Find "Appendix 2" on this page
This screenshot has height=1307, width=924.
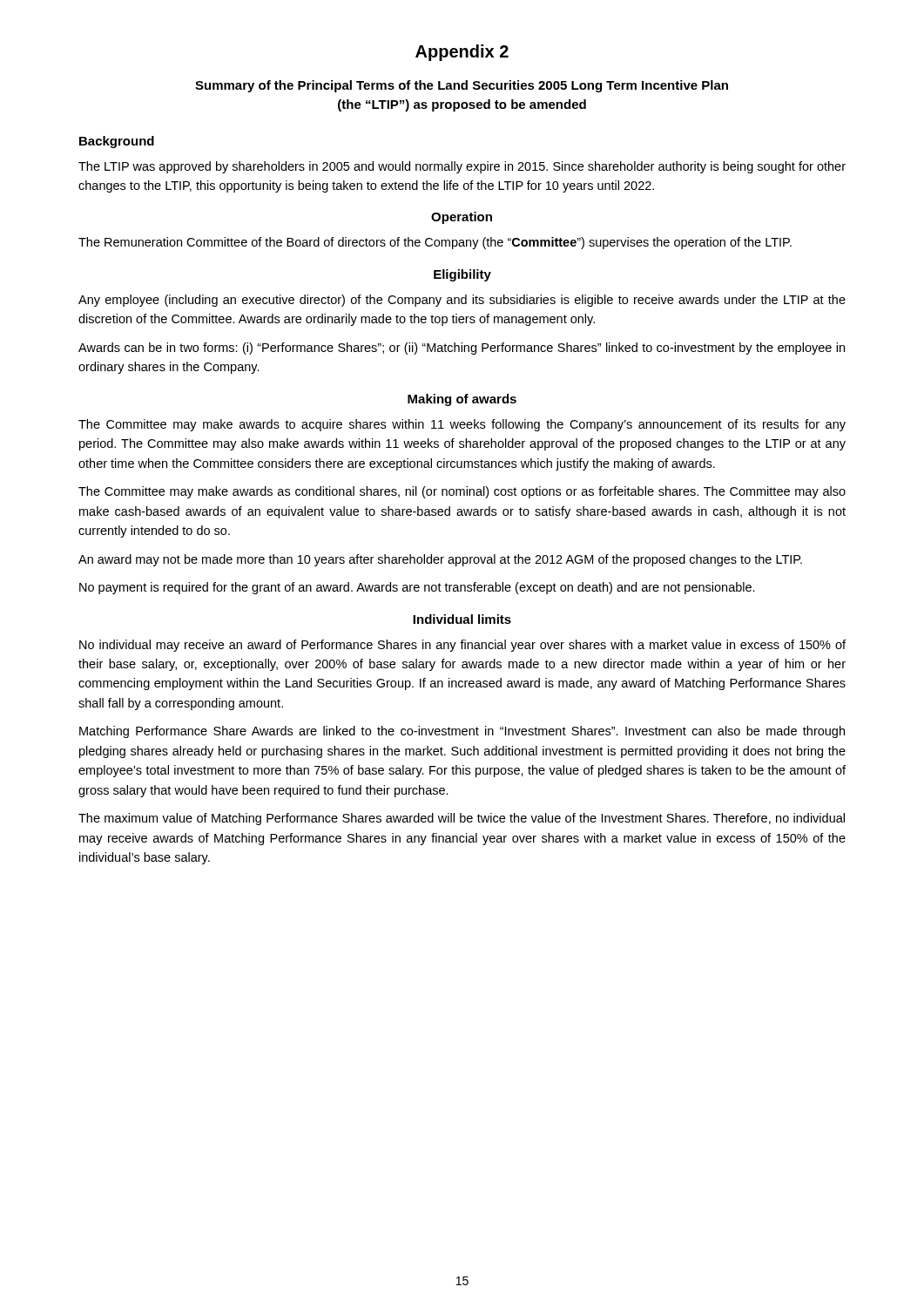(462, 51)
